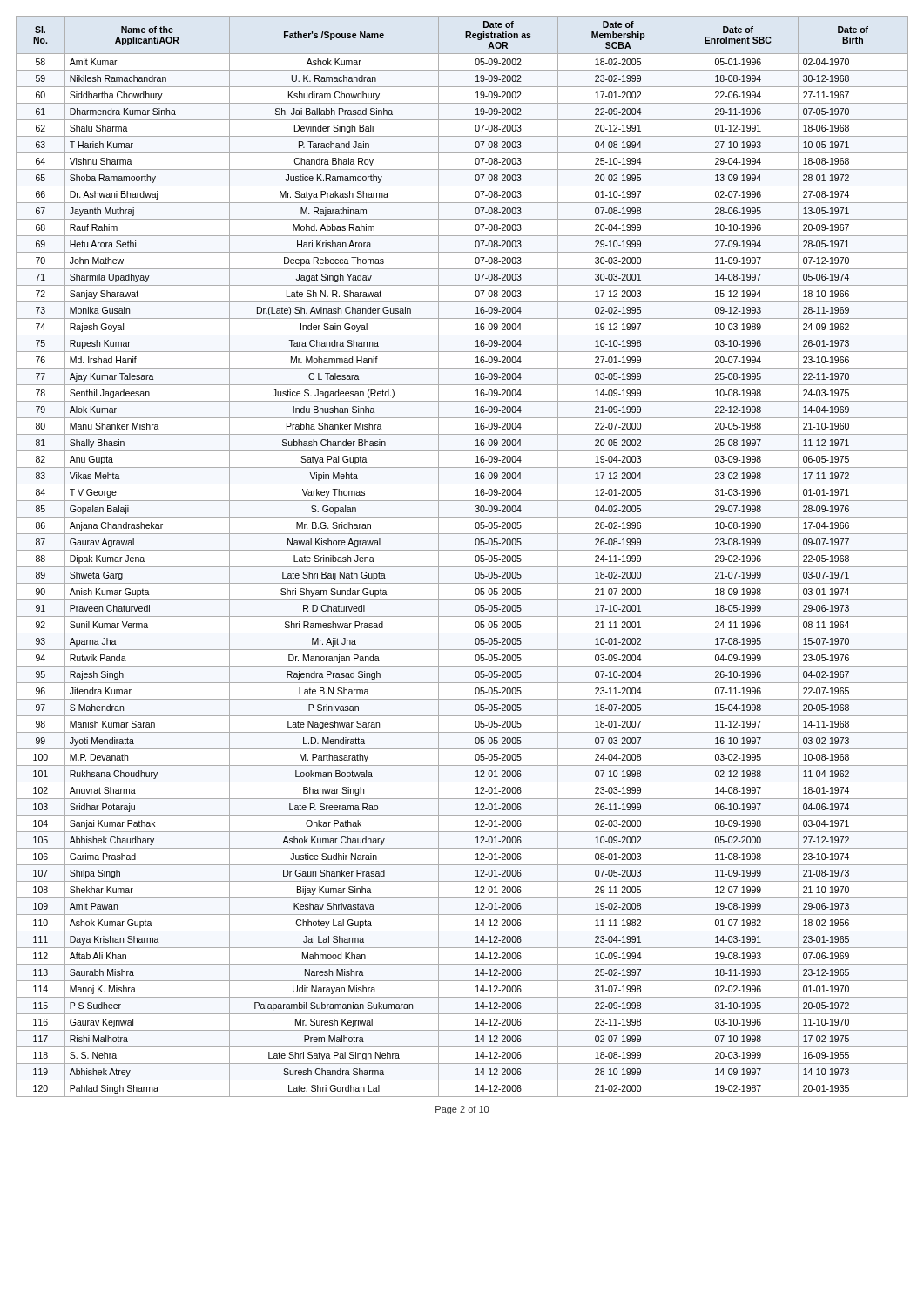Locate the table
Viewport: 924px width, 1307px height.
(462, 556)
